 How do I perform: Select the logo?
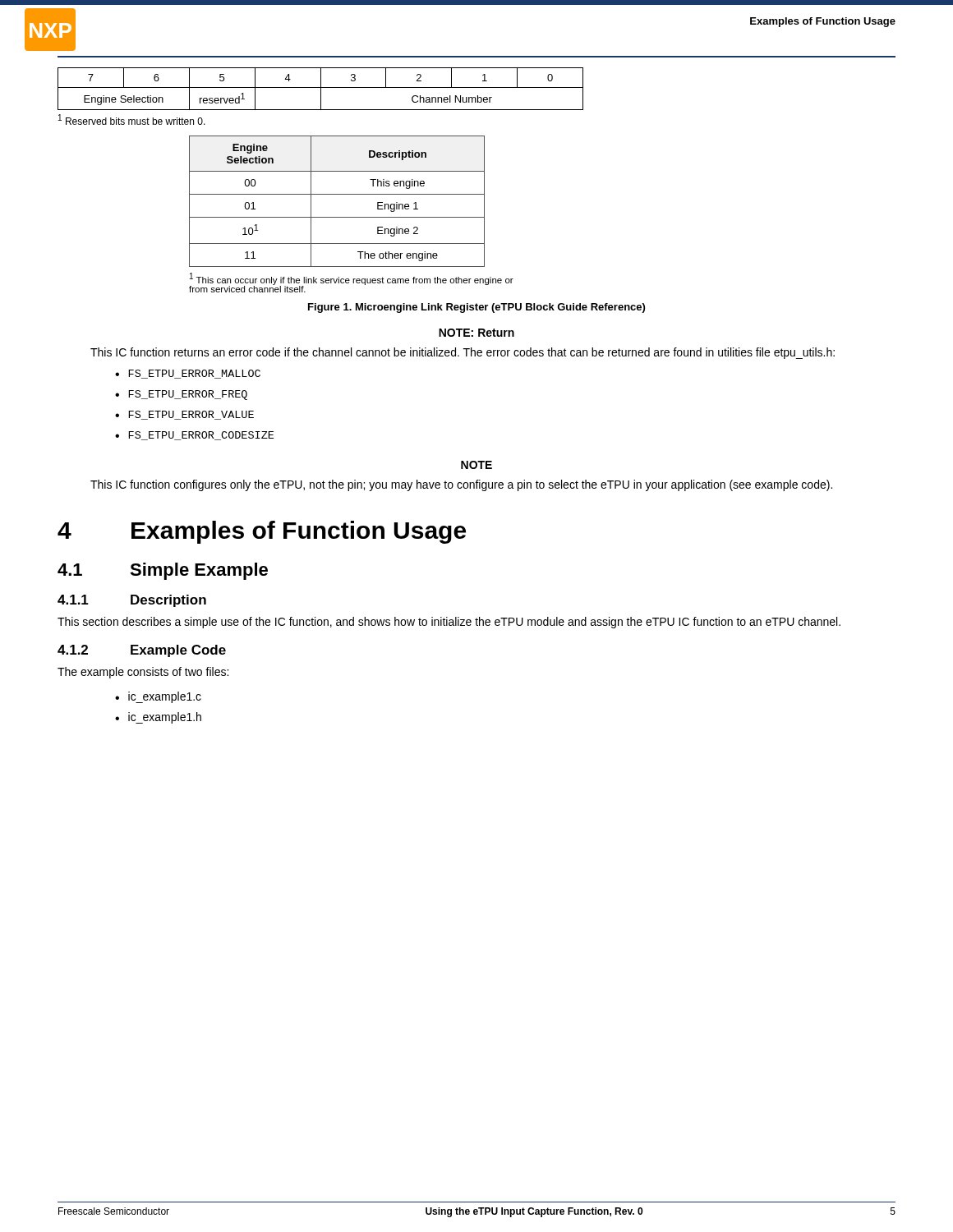[x=50, y=31]
